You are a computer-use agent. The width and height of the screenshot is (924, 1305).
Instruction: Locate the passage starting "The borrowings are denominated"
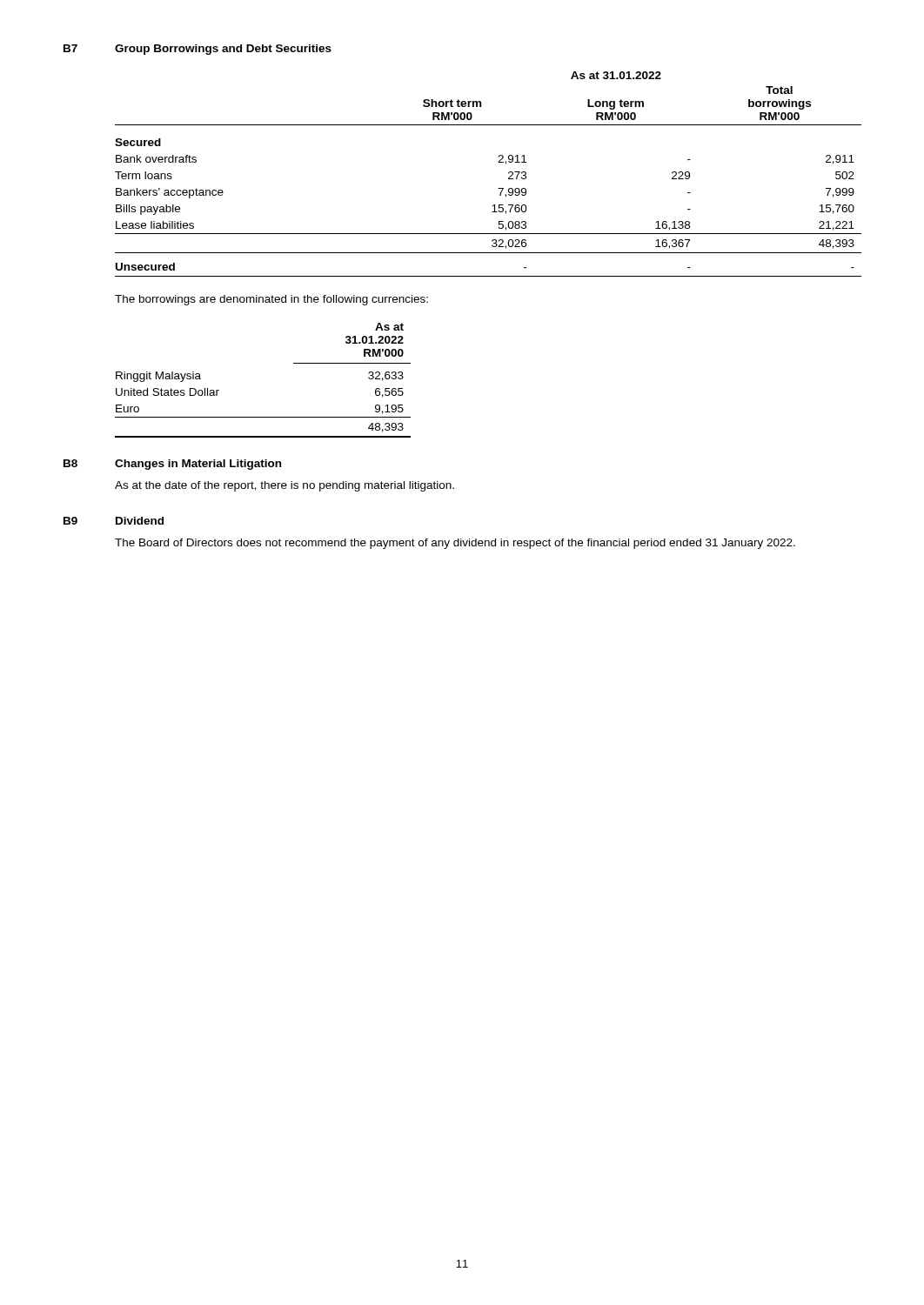pyautogui.click(x=272, y=299)
